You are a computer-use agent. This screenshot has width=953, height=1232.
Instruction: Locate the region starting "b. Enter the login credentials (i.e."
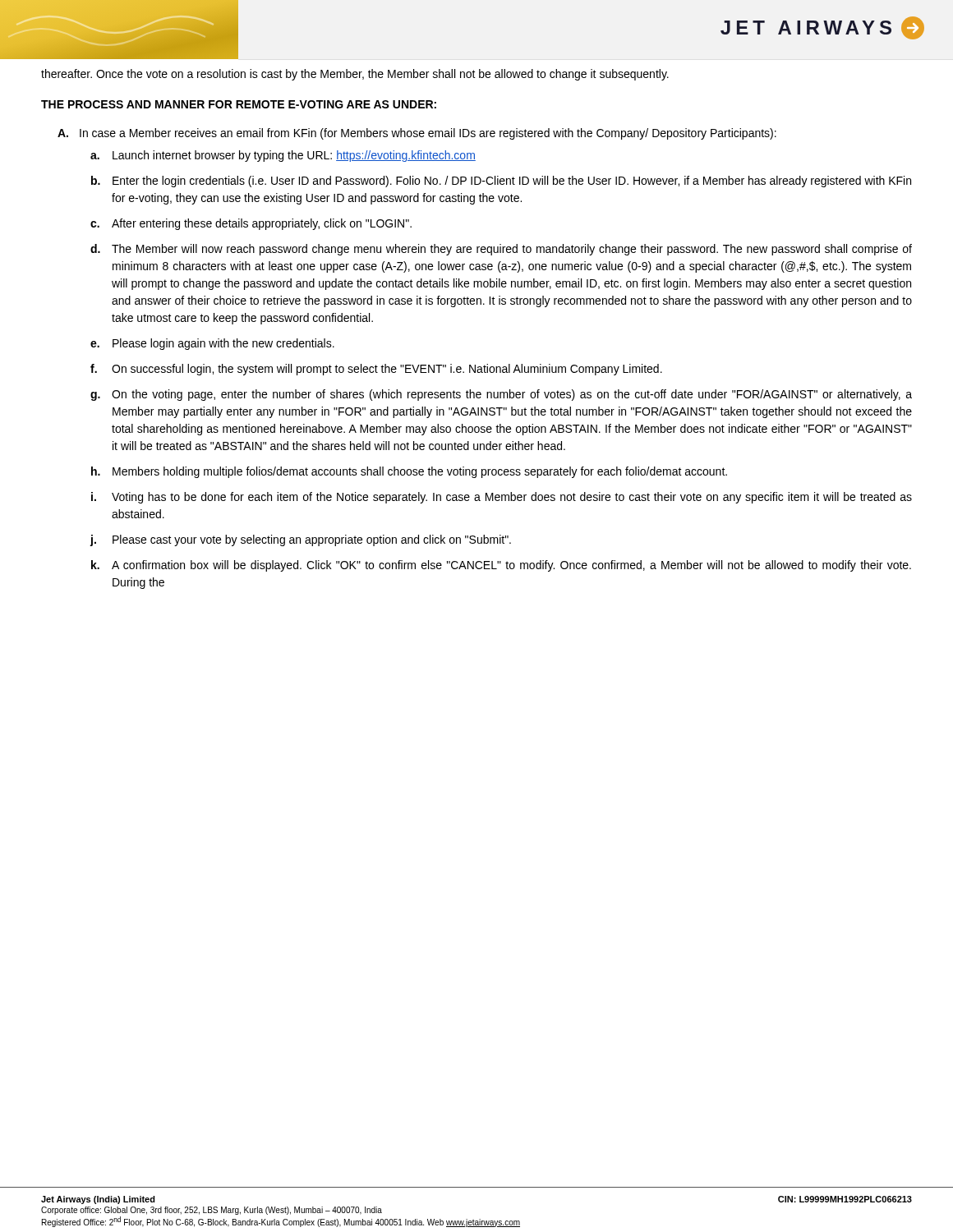[x=501, y=190]
